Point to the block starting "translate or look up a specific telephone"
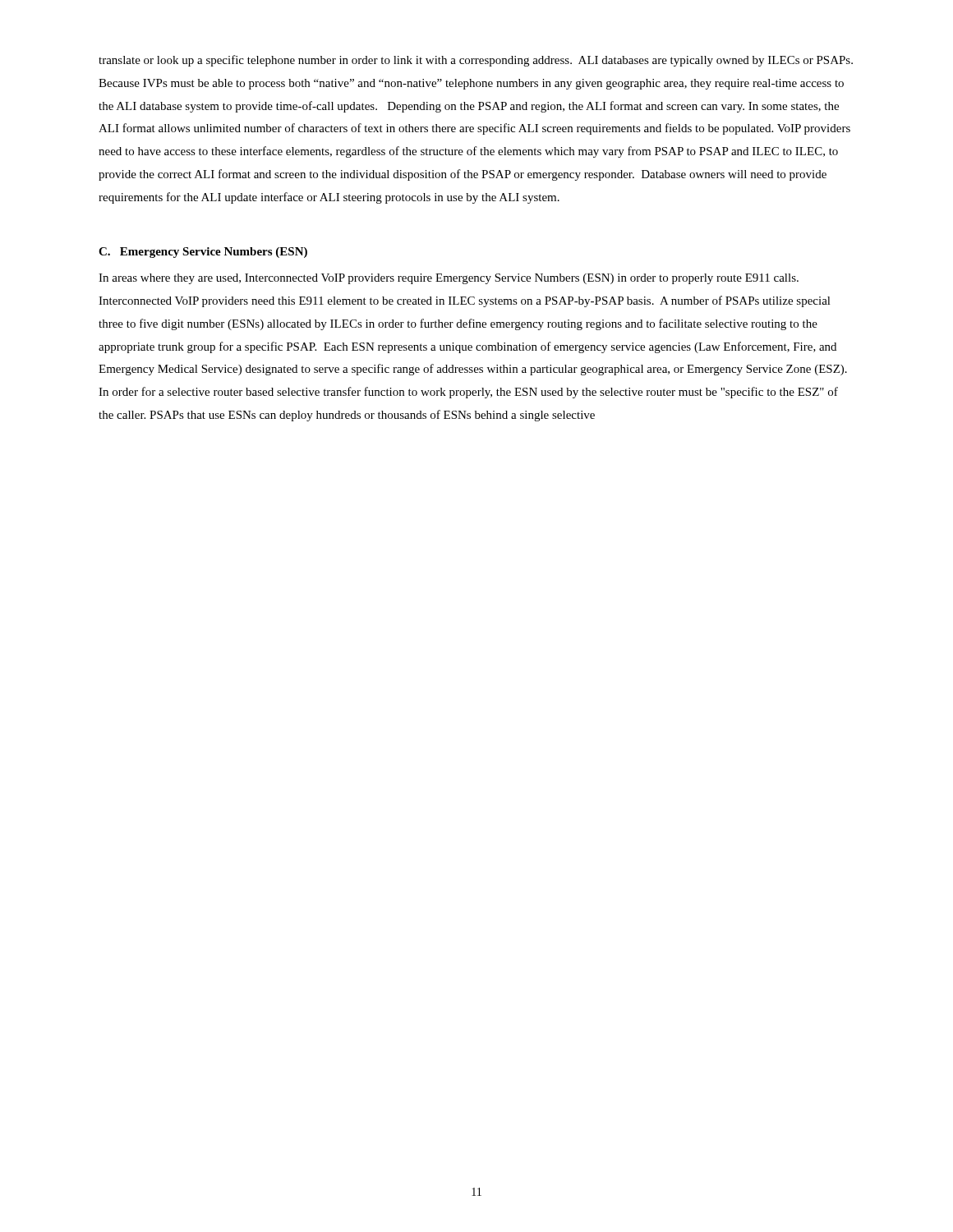Viewport: 953px width, 1232px height. tap(476, 128)
